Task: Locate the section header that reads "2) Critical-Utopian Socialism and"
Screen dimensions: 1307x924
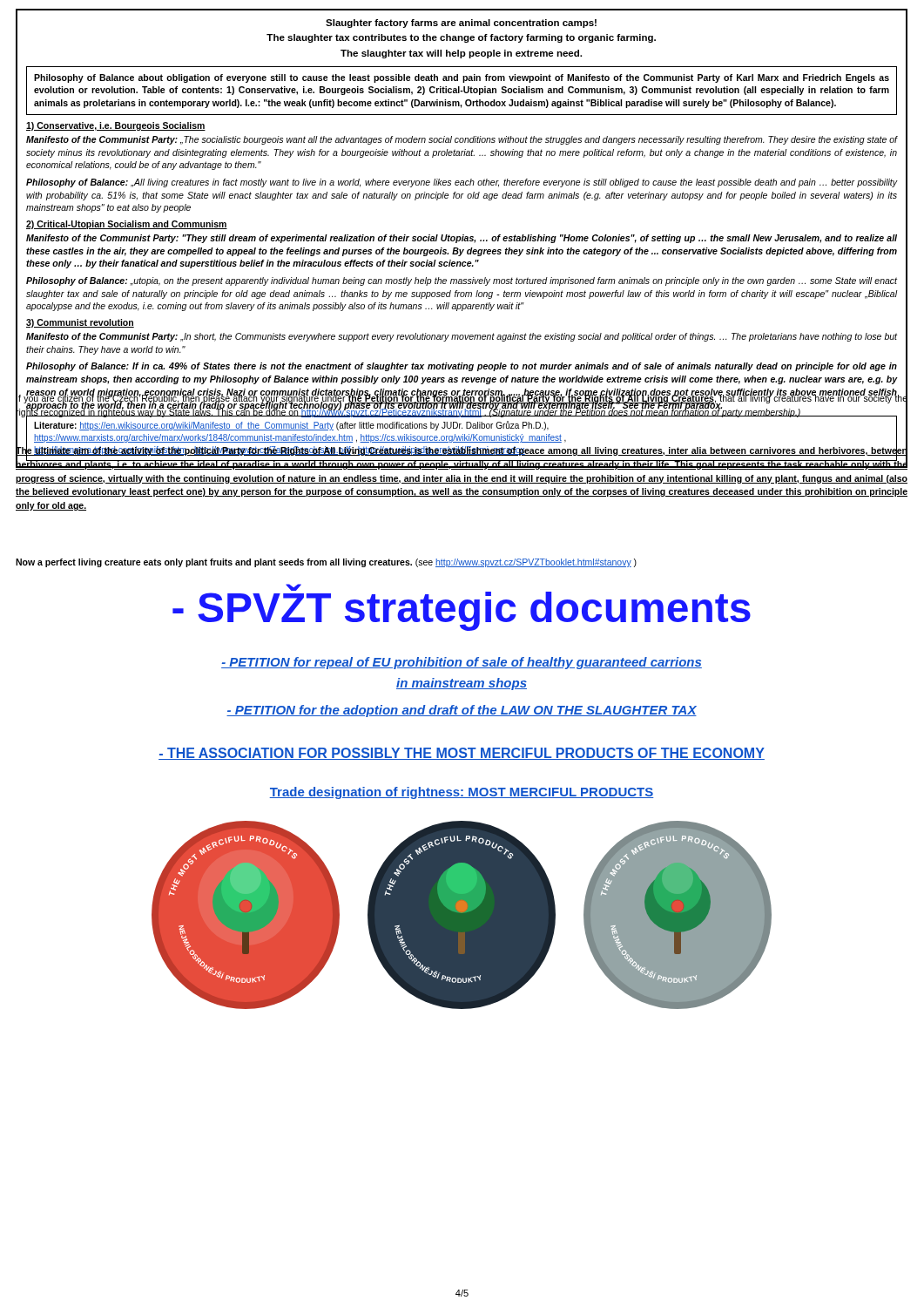Action: click(x=462, y=224)
